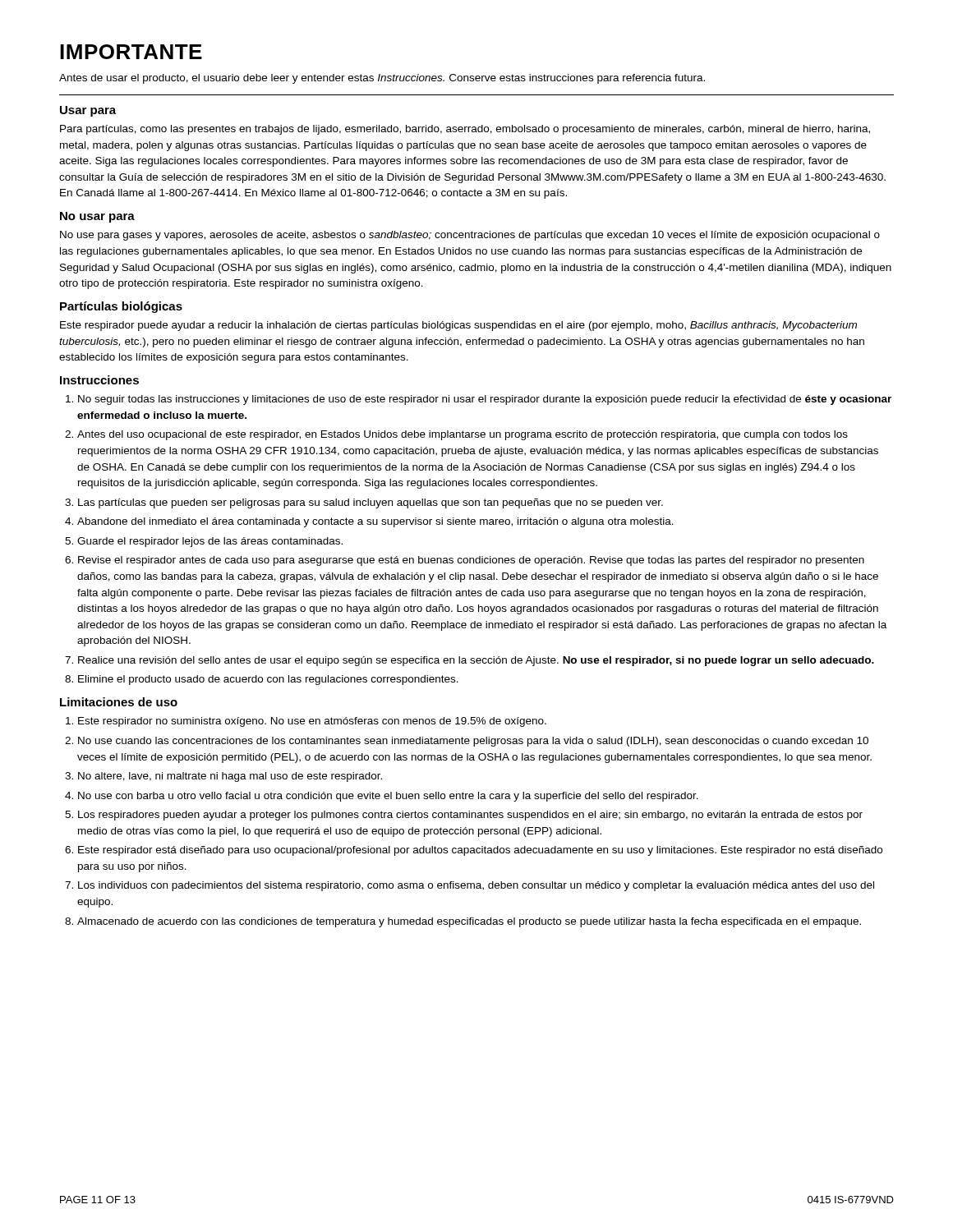953x1232 pixels.
Task: Locate the block of text that opens with "Revise el respirador antes de cada uso"
Action: 482,600
